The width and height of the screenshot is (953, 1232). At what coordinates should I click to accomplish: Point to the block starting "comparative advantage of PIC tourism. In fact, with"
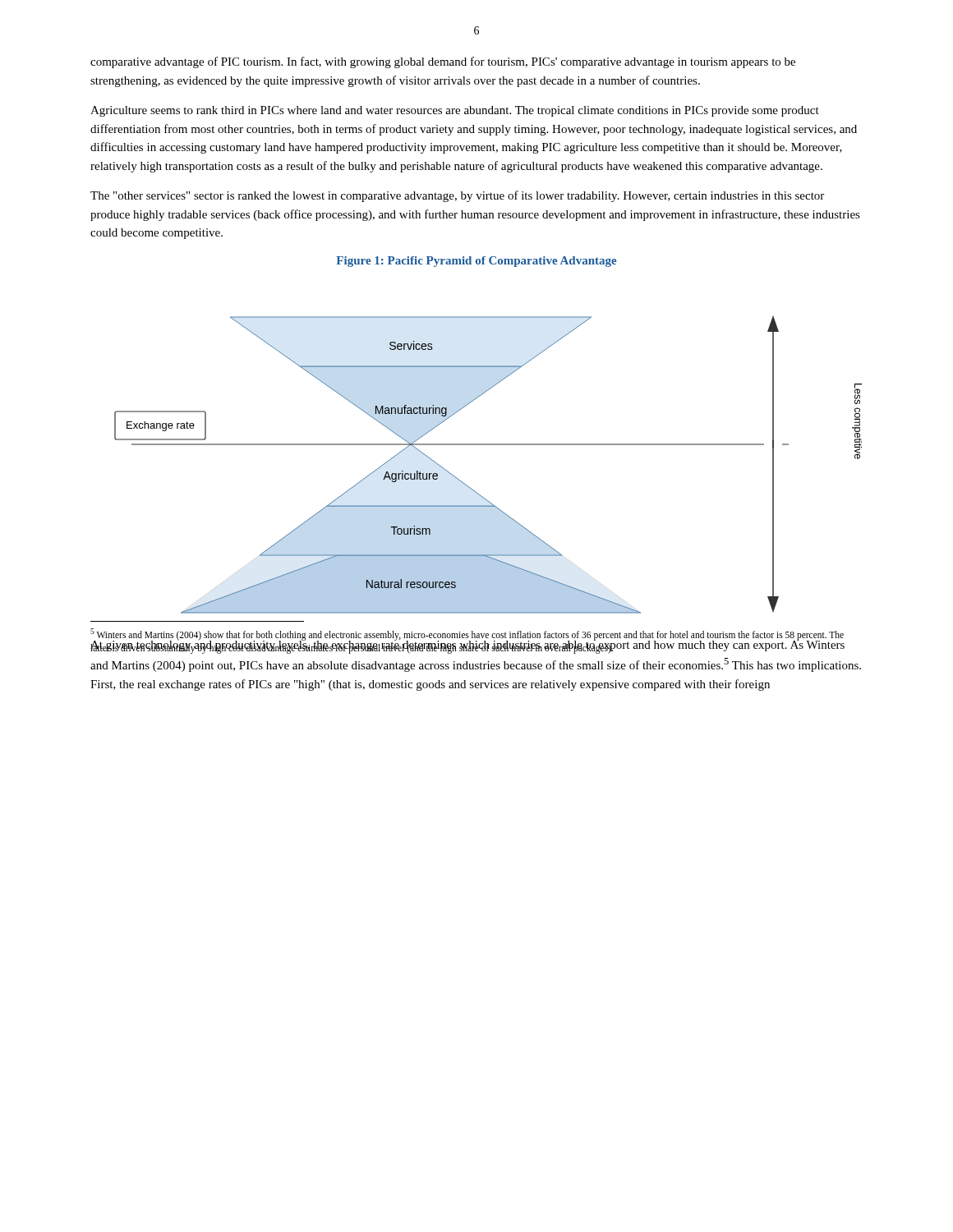[476, 71]
